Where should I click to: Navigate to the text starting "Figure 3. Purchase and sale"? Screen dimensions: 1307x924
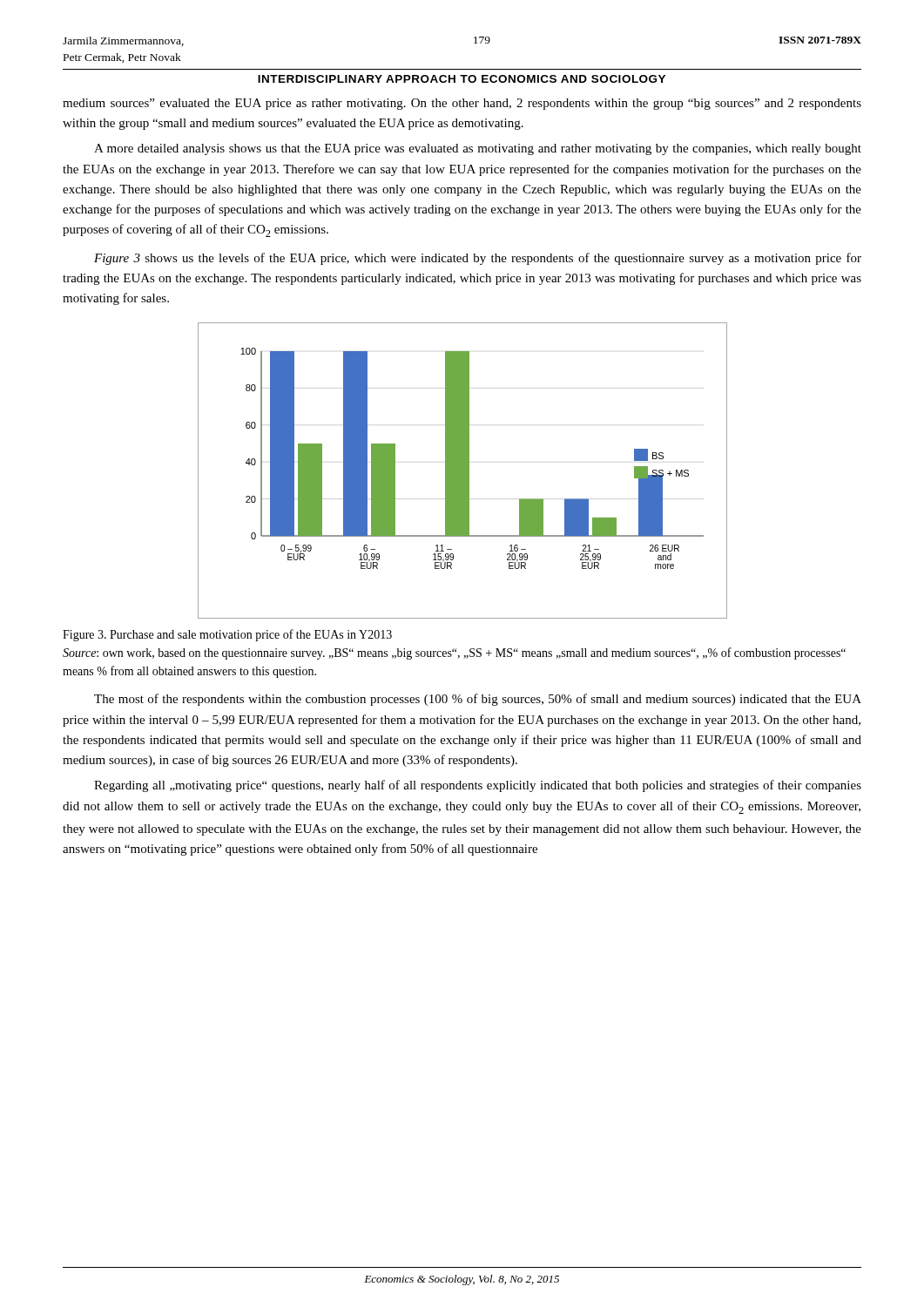pos(454,653)
